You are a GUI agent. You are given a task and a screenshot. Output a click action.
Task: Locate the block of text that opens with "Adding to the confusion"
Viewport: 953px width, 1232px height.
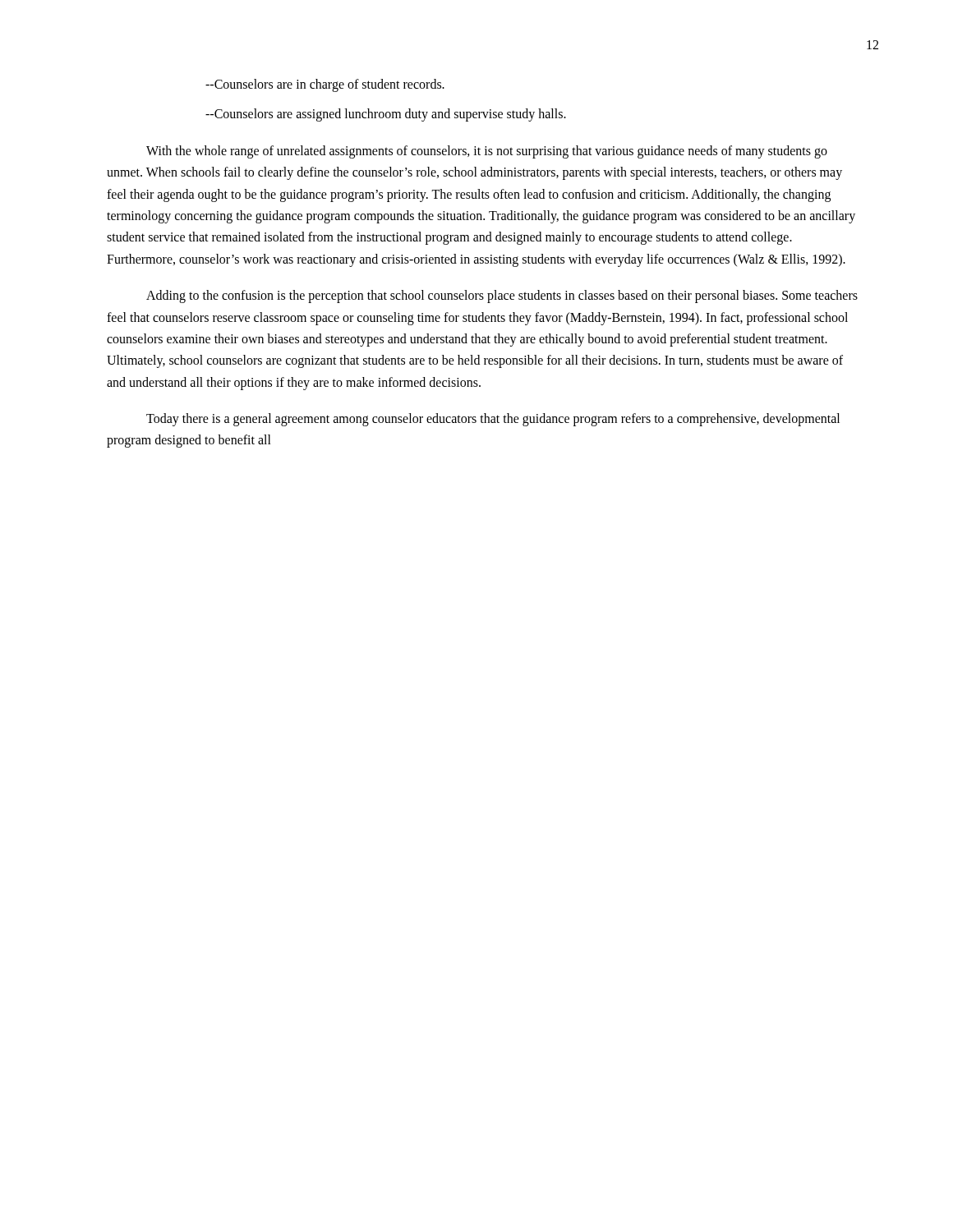point(482,339)
